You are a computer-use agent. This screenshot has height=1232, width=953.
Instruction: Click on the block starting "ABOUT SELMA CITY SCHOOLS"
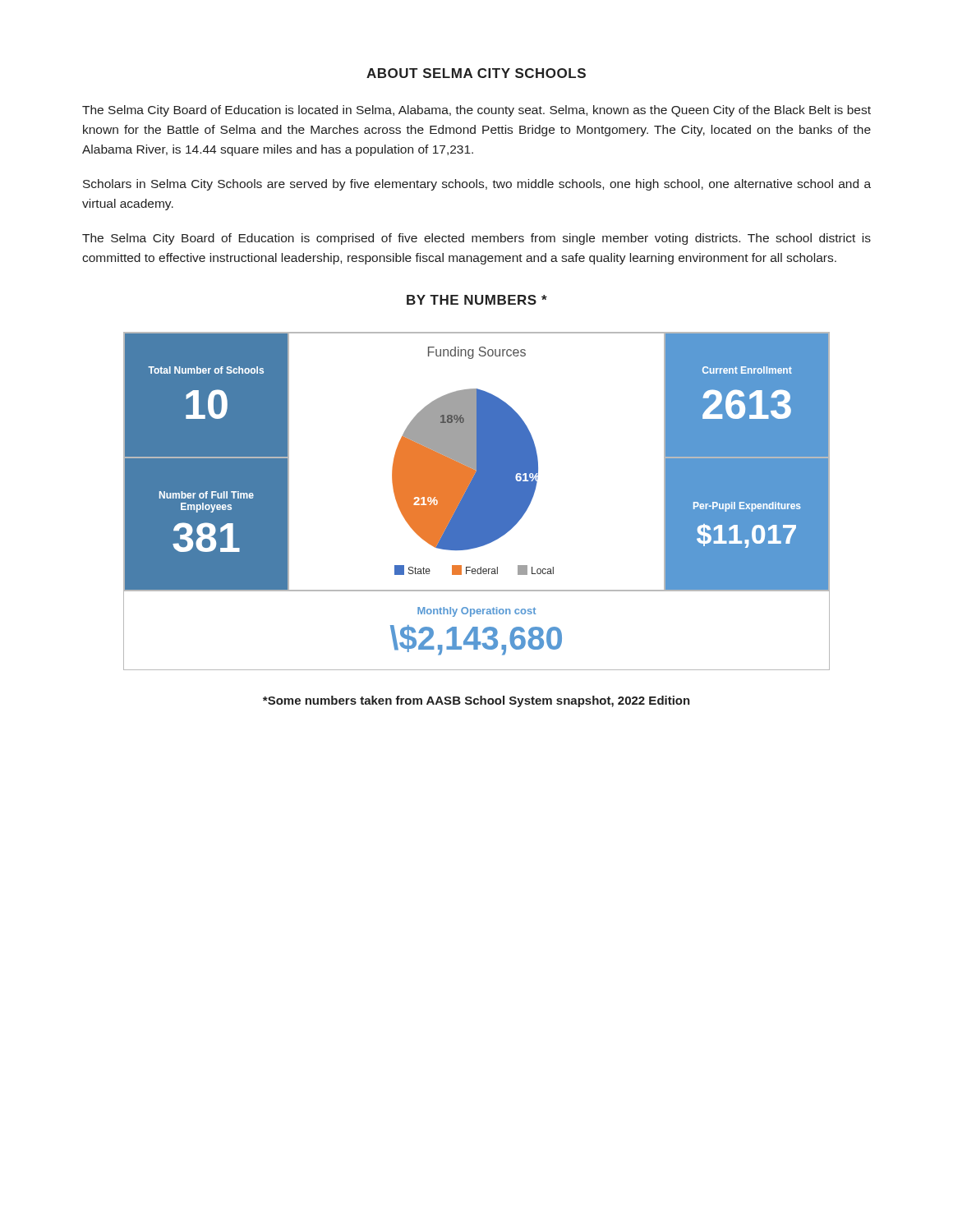tap(476, 73)
